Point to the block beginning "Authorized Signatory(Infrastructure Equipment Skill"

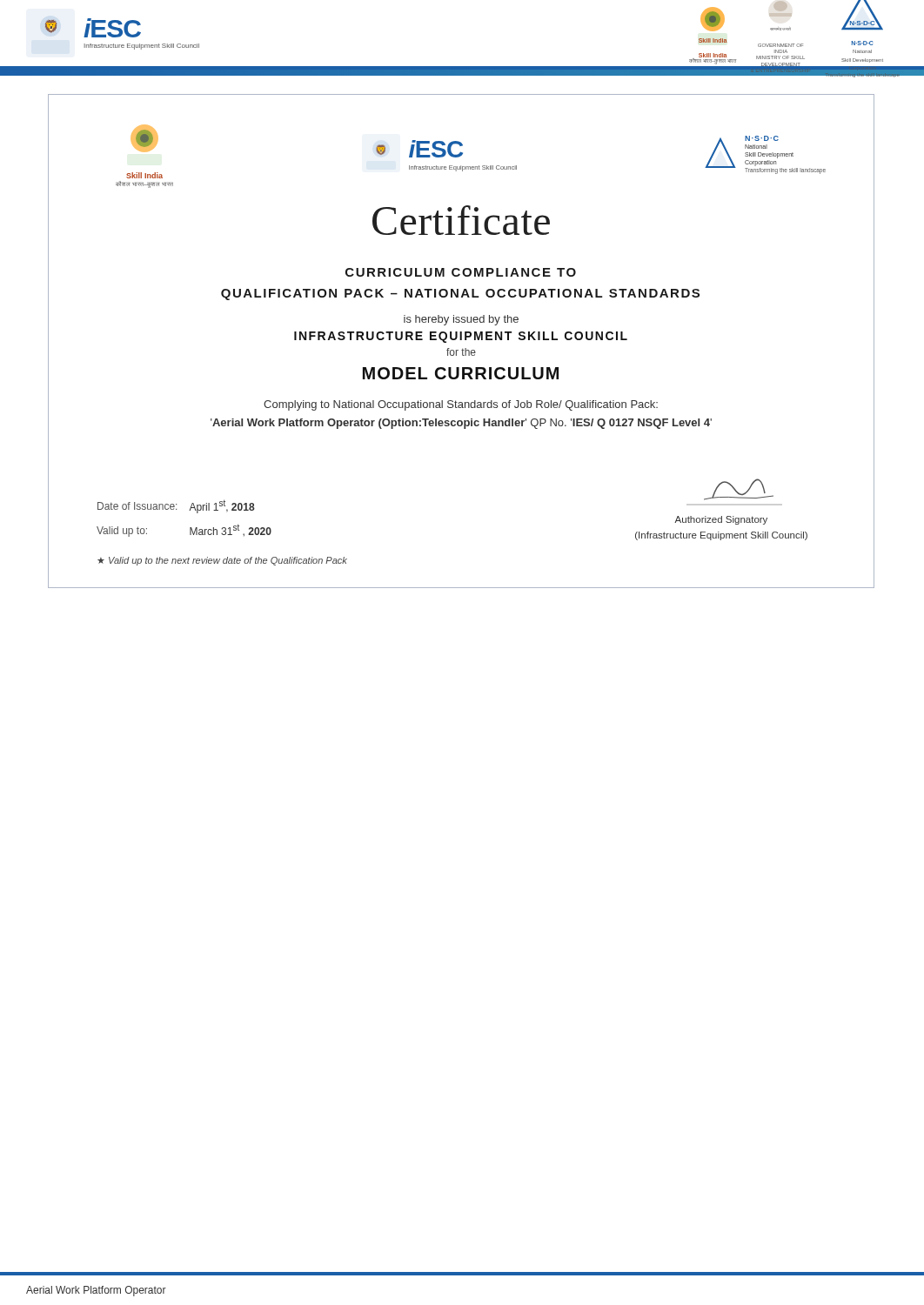click(x=721, y=527)
